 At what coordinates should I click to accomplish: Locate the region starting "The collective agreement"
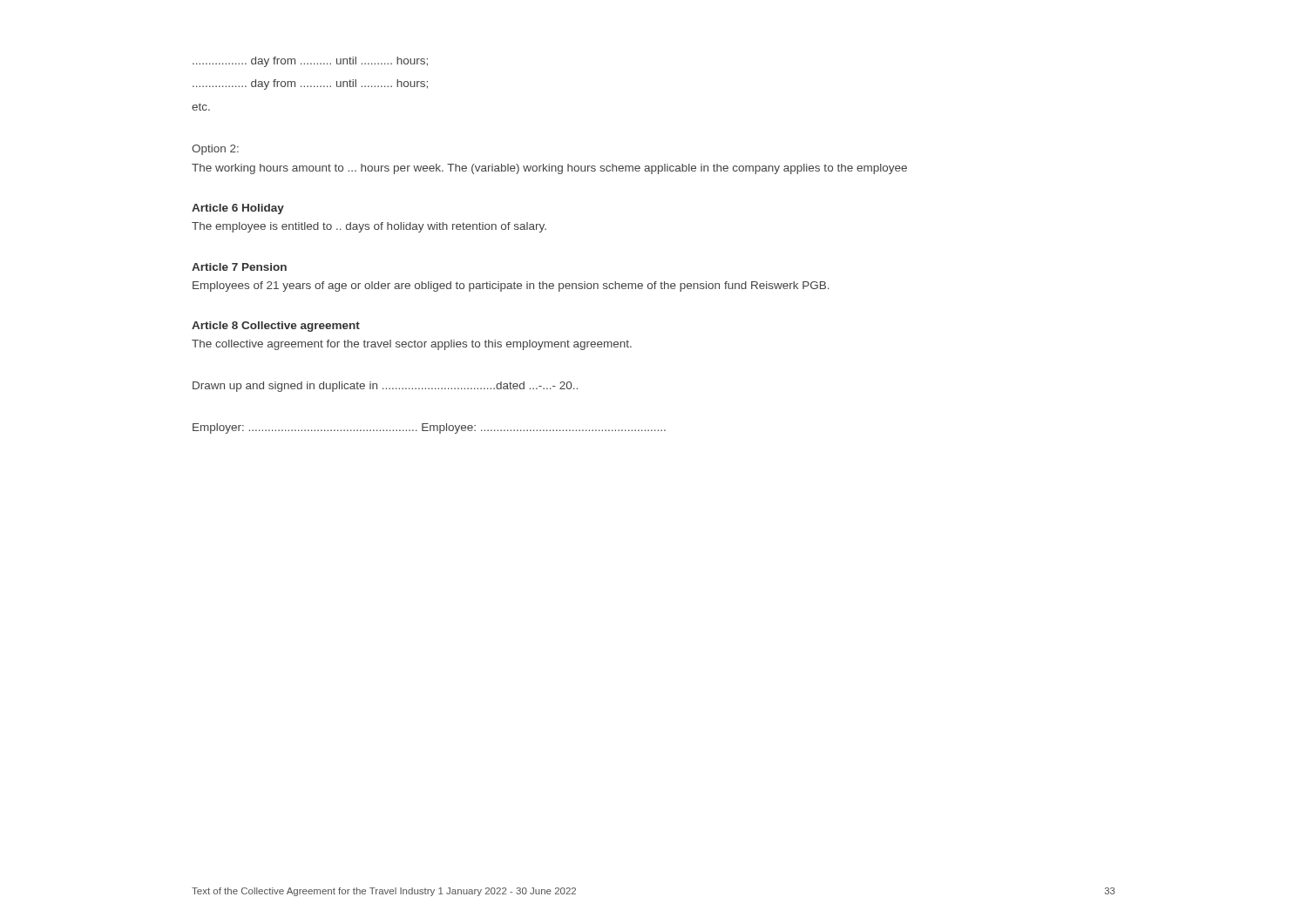coord(412,343)
